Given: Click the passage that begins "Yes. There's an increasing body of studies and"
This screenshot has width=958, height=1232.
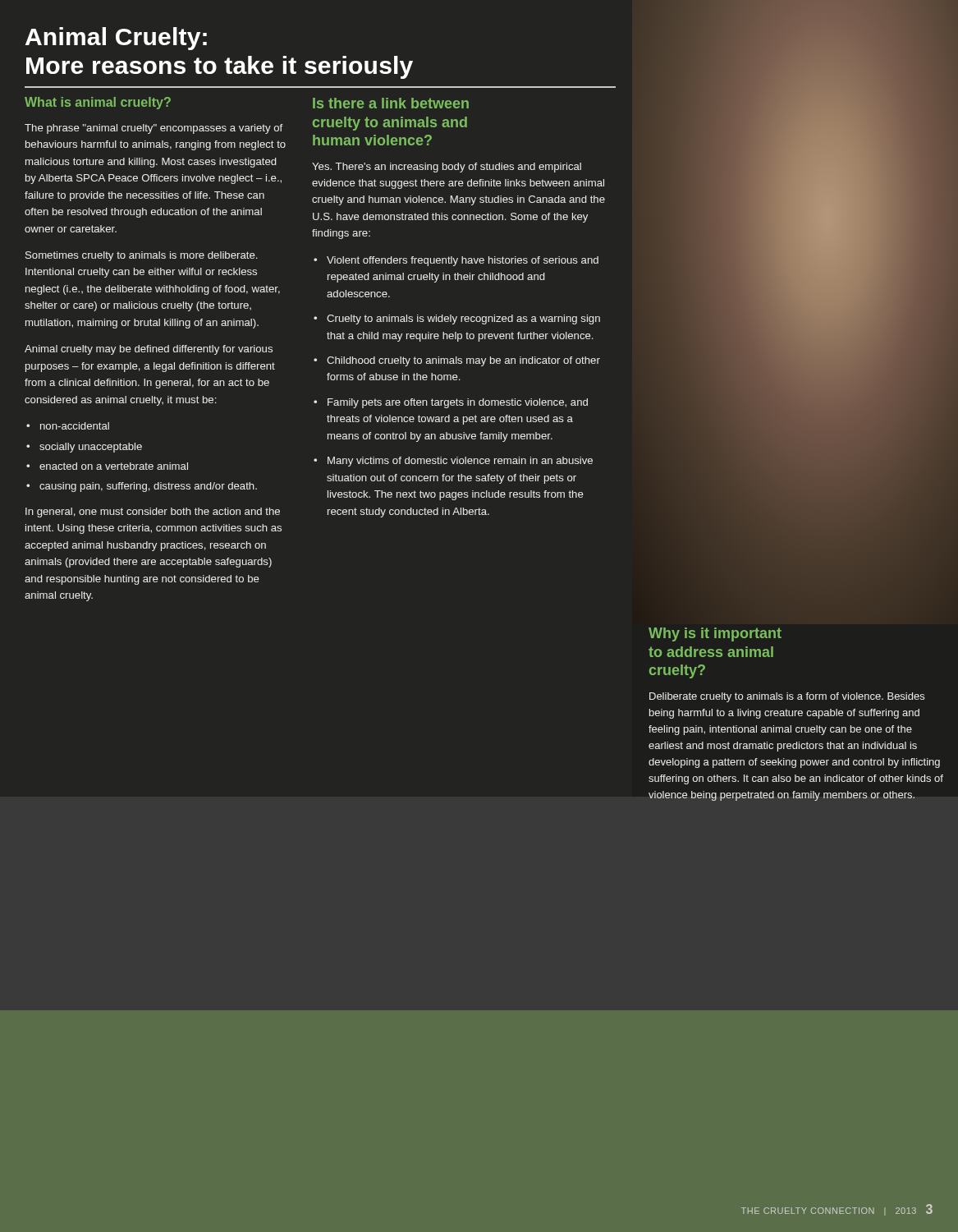Looking at the screenshot, I should coord(460,200).
